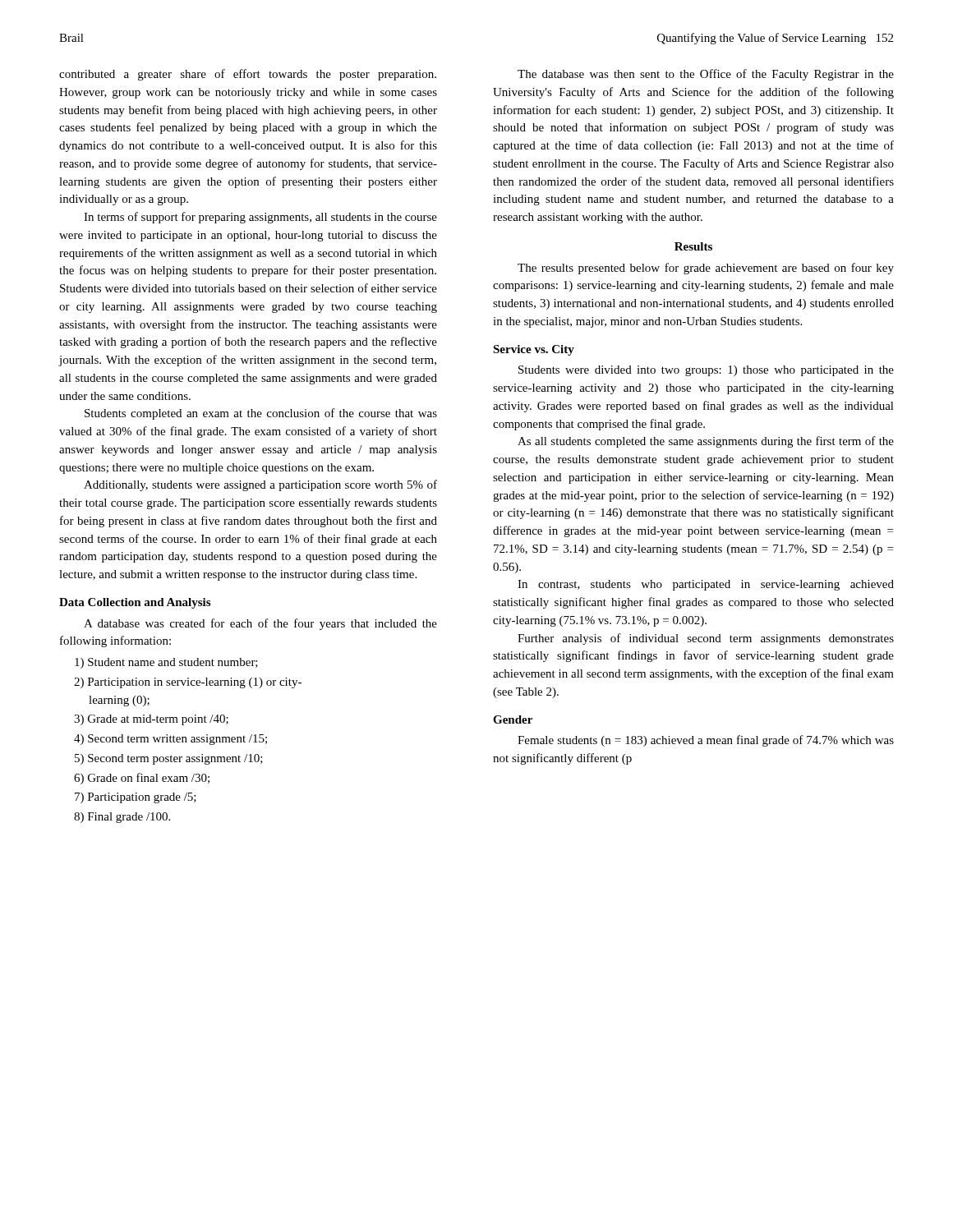Click where it says "6) Grade on final exam /30;"
Screen dimensions: 1232x953
(142, 777)
